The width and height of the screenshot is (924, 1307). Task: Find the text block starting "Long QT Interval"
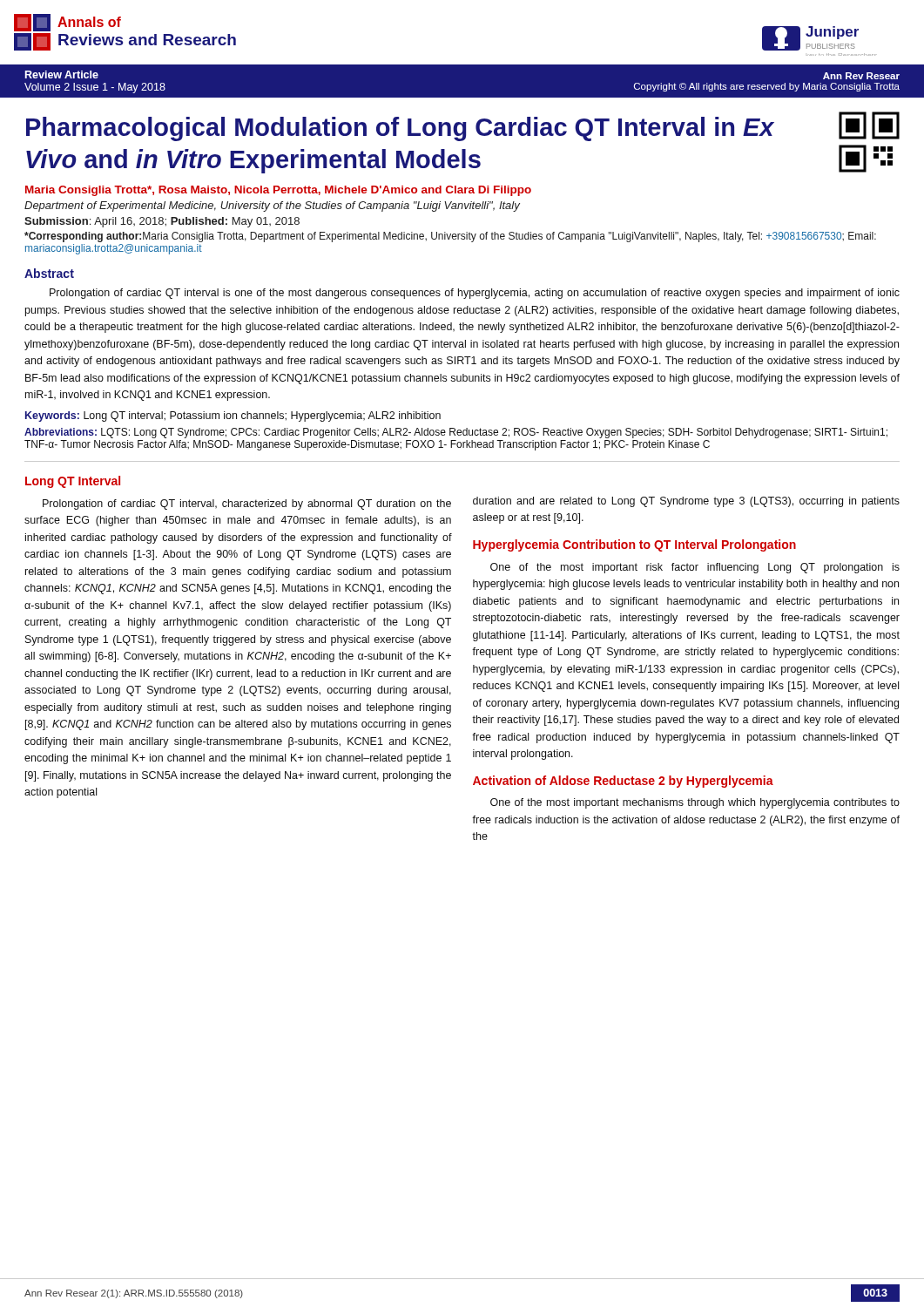pos(73,481)
